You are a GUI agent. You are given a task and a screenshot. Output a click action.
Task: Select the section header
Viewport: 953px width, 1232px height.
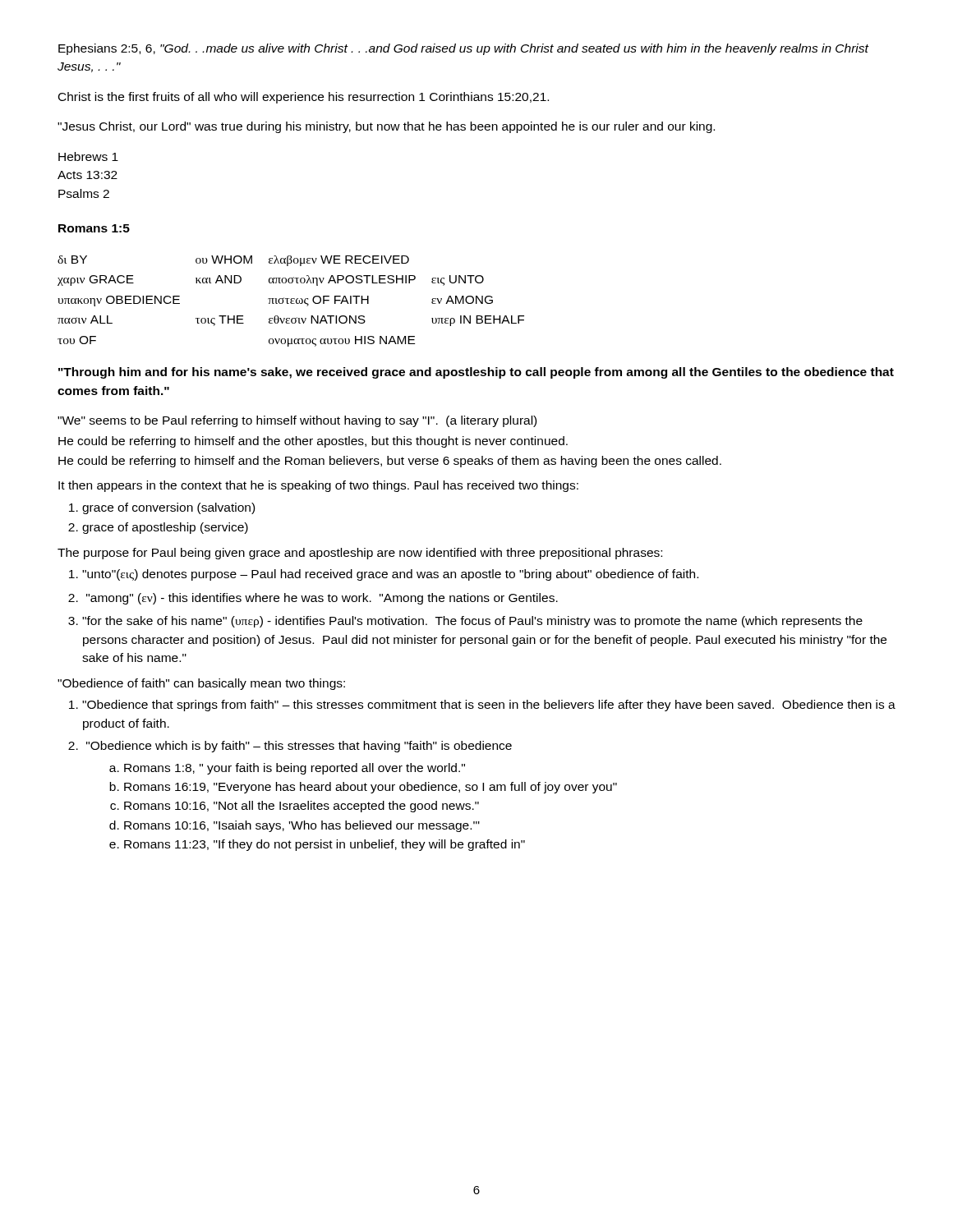[x=94, y=228]
